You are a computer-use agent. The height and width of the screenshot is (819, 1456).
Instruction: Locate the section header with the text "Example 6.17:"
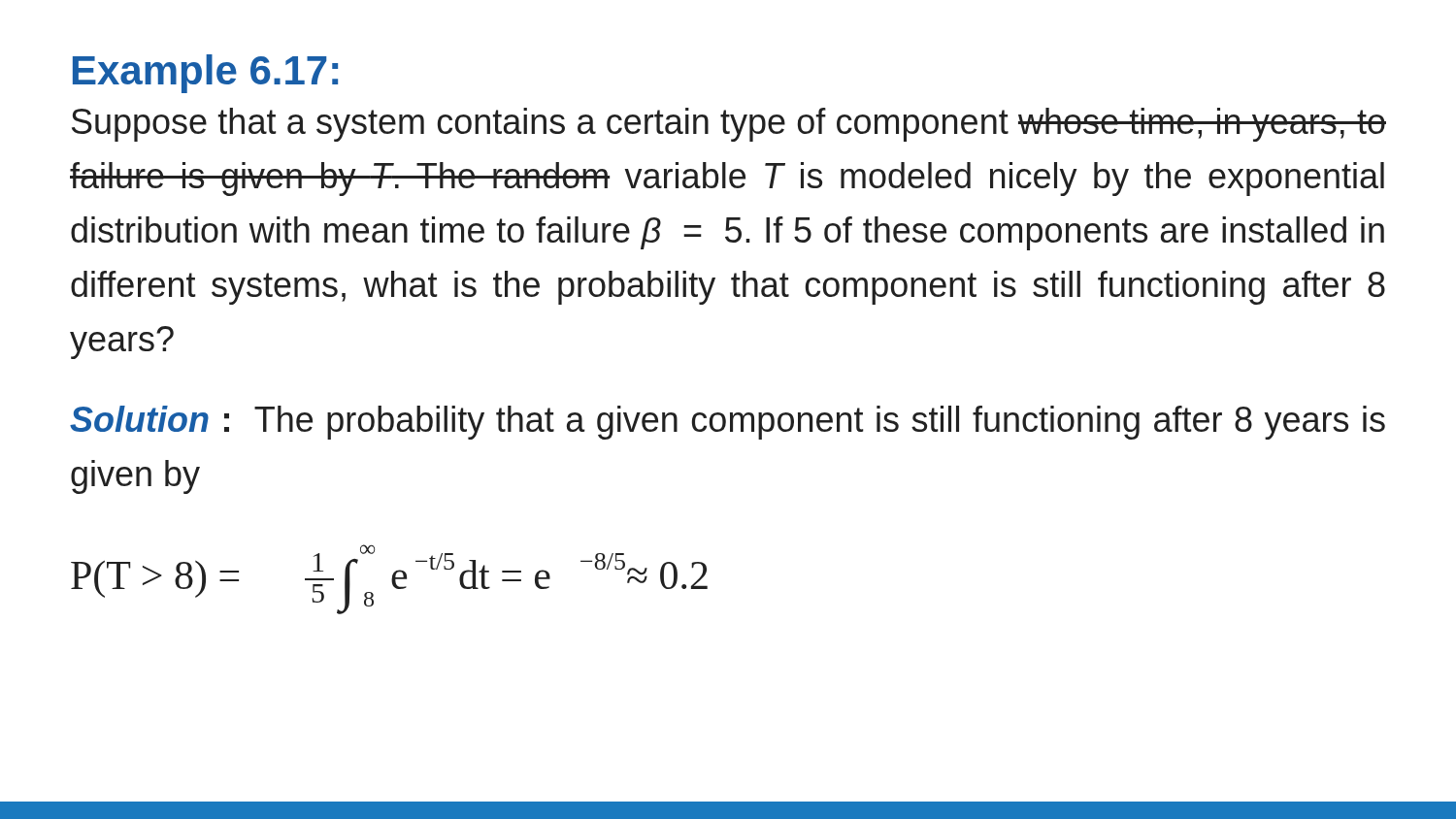tap(206, 70)
